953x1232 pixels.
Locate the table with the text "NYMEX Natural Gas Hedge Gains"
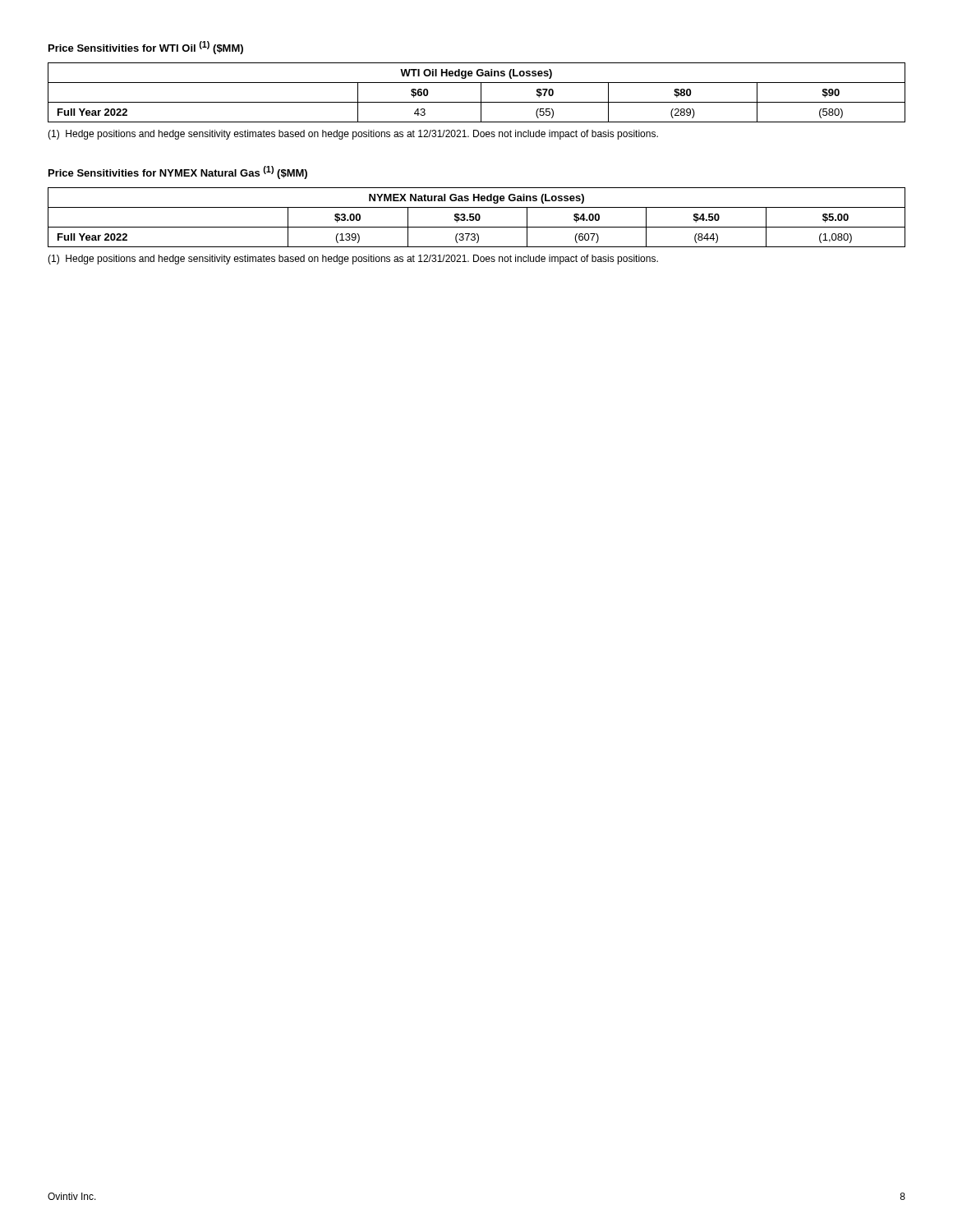pos(476,218)
